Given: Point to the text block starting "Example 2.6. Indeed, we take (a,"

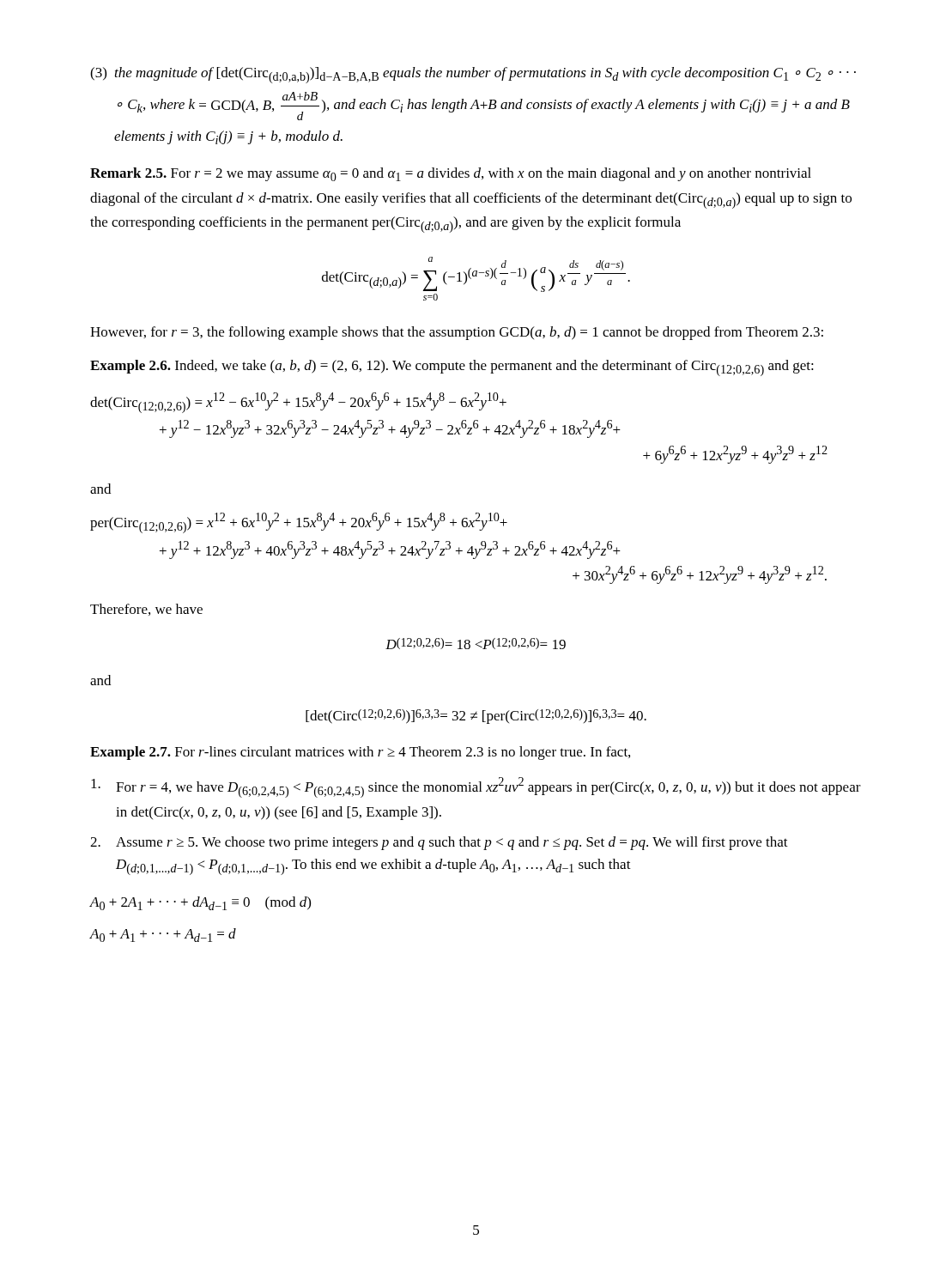Looking at the screenshot, I should 452,367.
